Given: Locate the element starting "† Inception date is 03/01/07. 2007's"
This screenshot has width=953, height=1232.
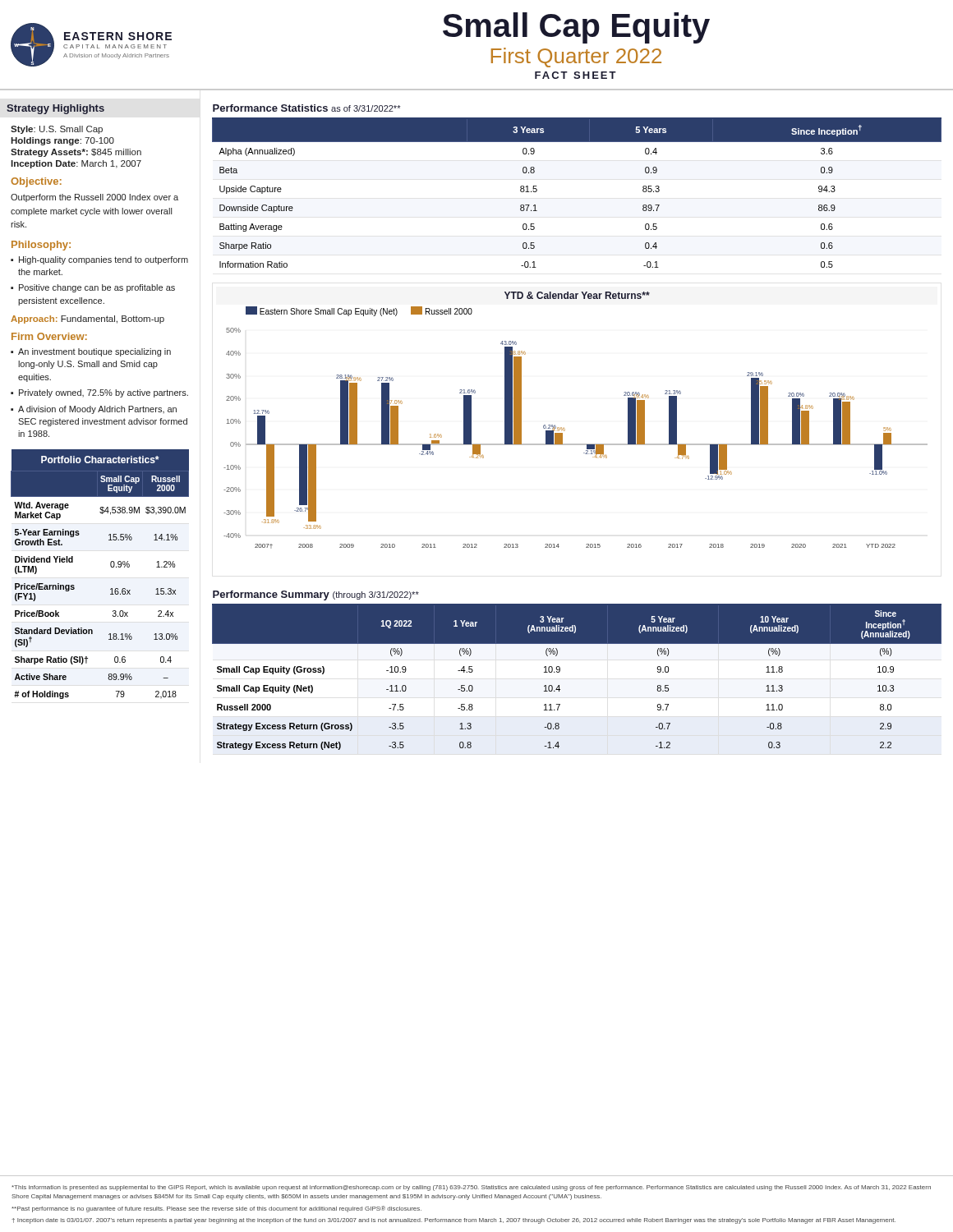Looking at the screenshot, I should (454, 1220).
